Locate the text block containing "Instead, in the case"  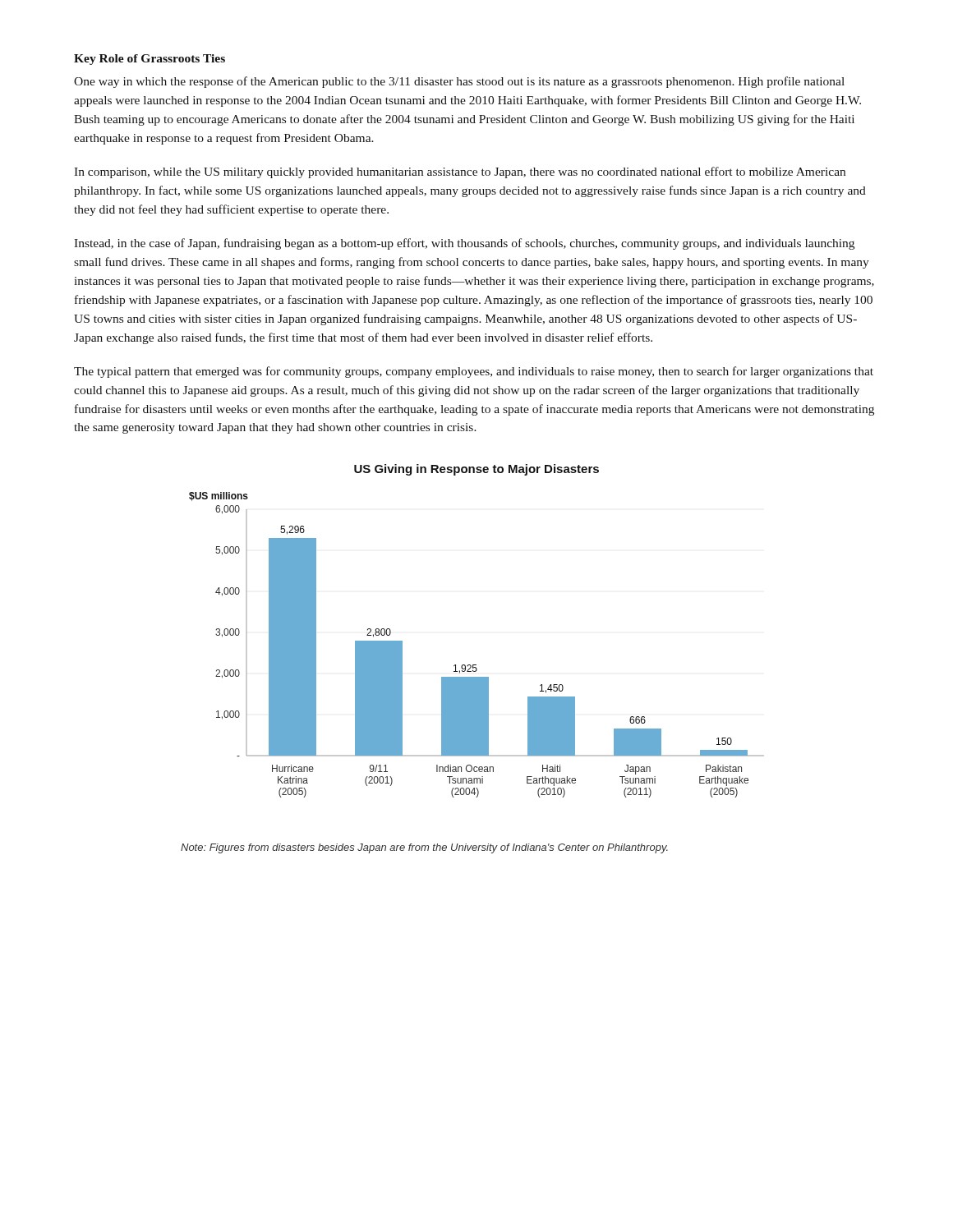click(x=474, y=290)
